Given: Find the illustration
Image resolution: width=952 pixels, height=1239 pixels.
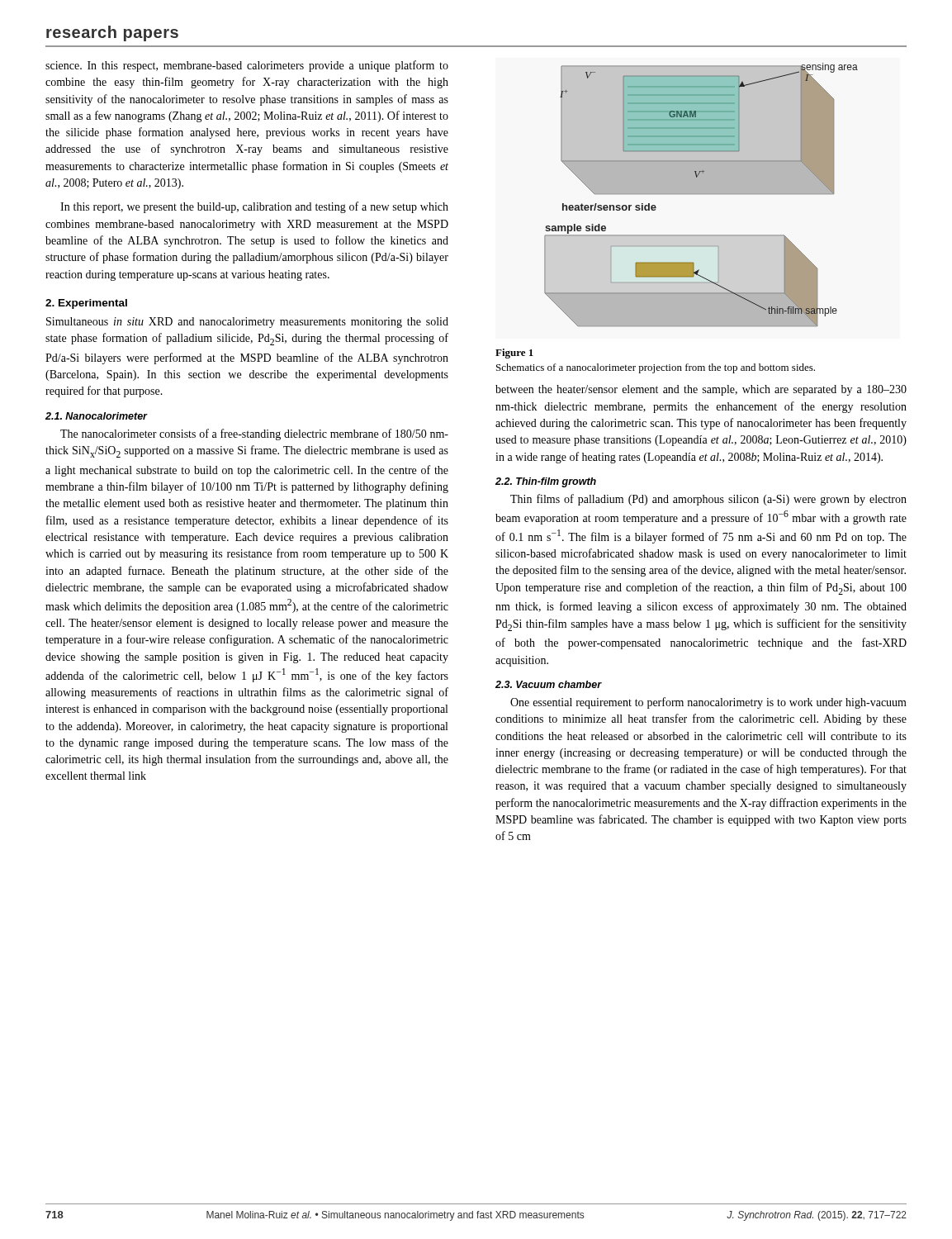Looking at the screenshot, I should tap(698, 217).
